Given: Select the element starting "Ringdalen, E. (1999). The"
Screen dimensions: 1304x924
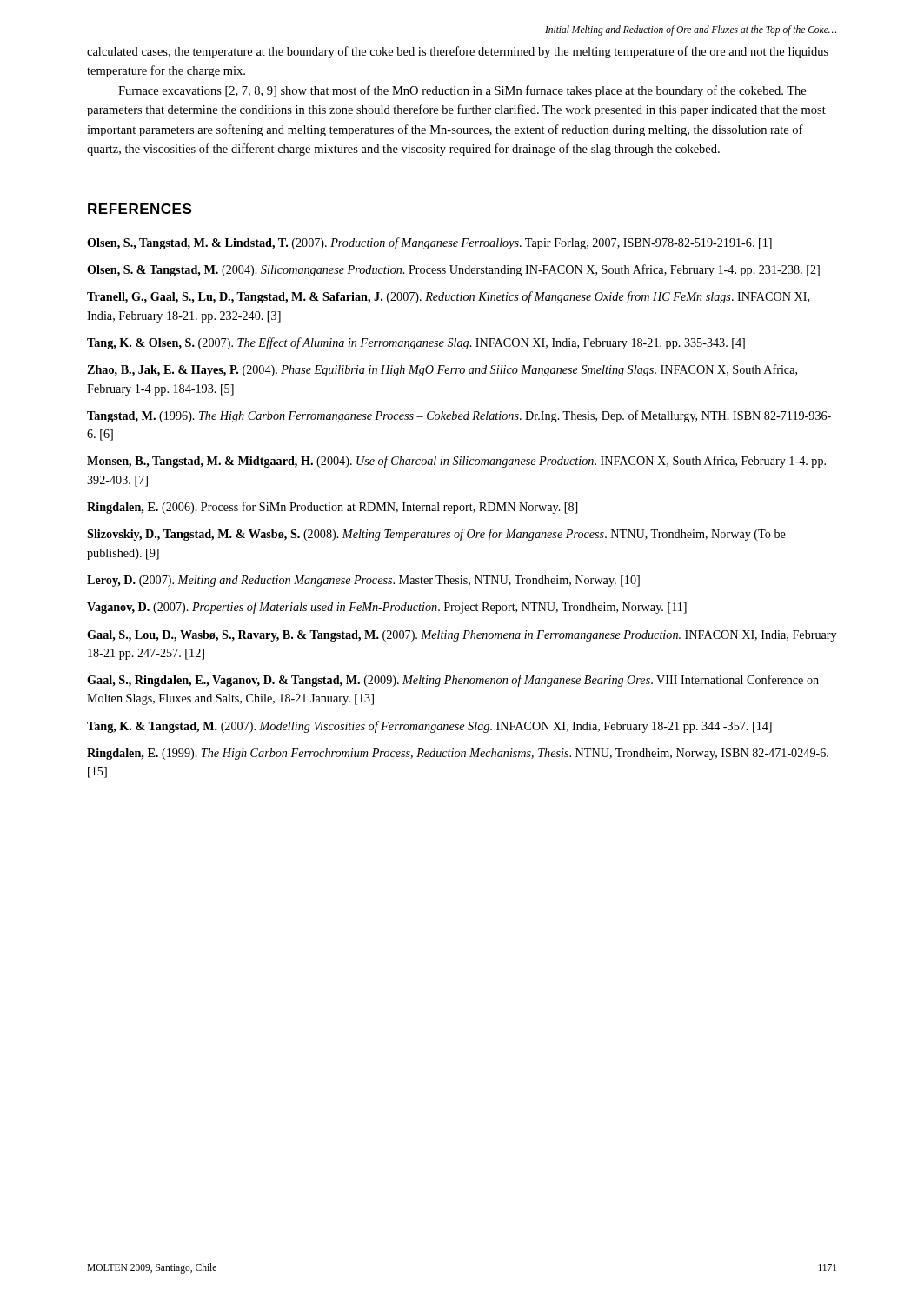Looking at the screenshot, I should (462, 763).
